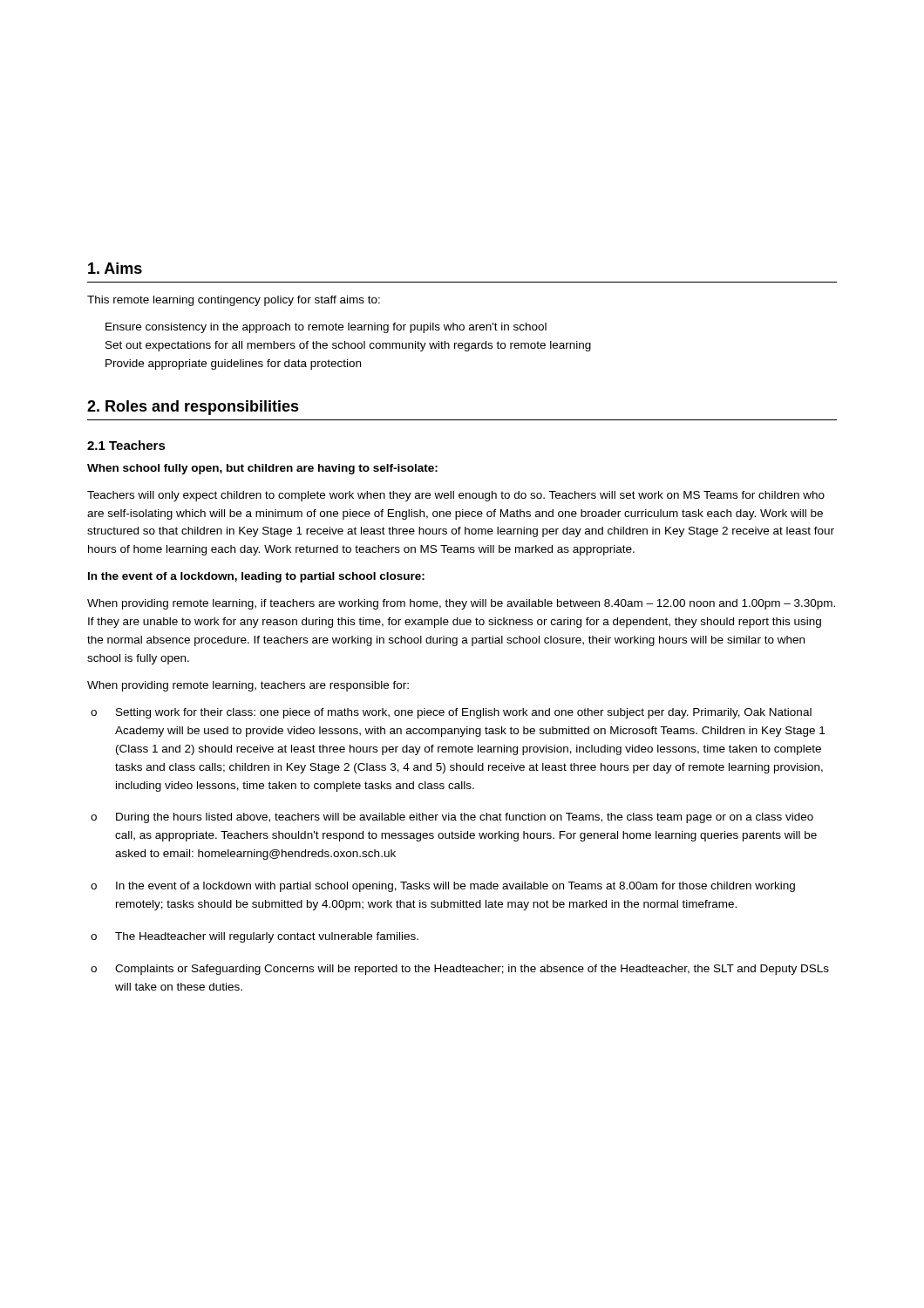
Task: Select the section header containing "1. Aims"
Action: point(462,271)
